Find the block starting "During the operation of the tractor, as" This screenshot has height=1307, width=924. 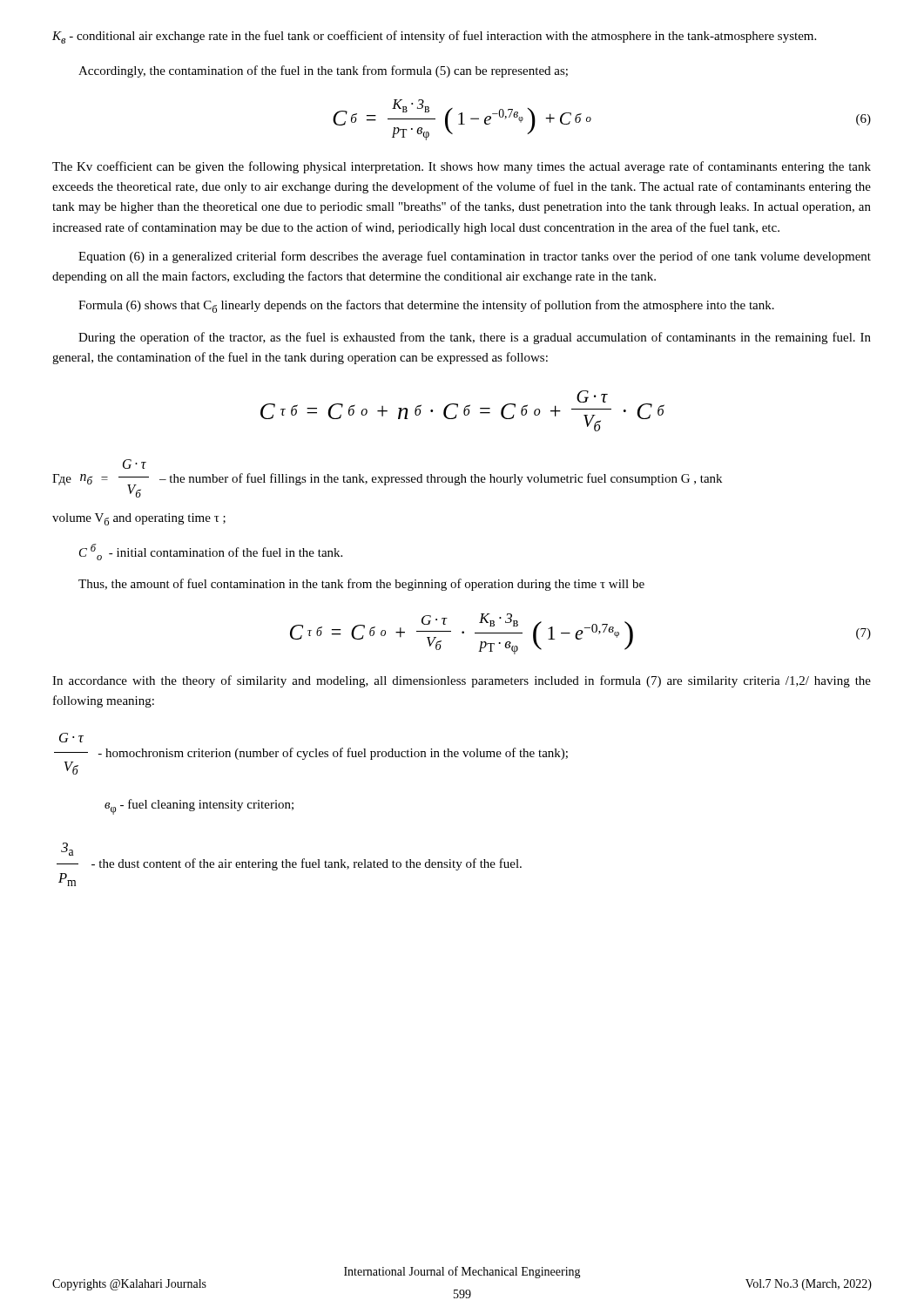462,347
